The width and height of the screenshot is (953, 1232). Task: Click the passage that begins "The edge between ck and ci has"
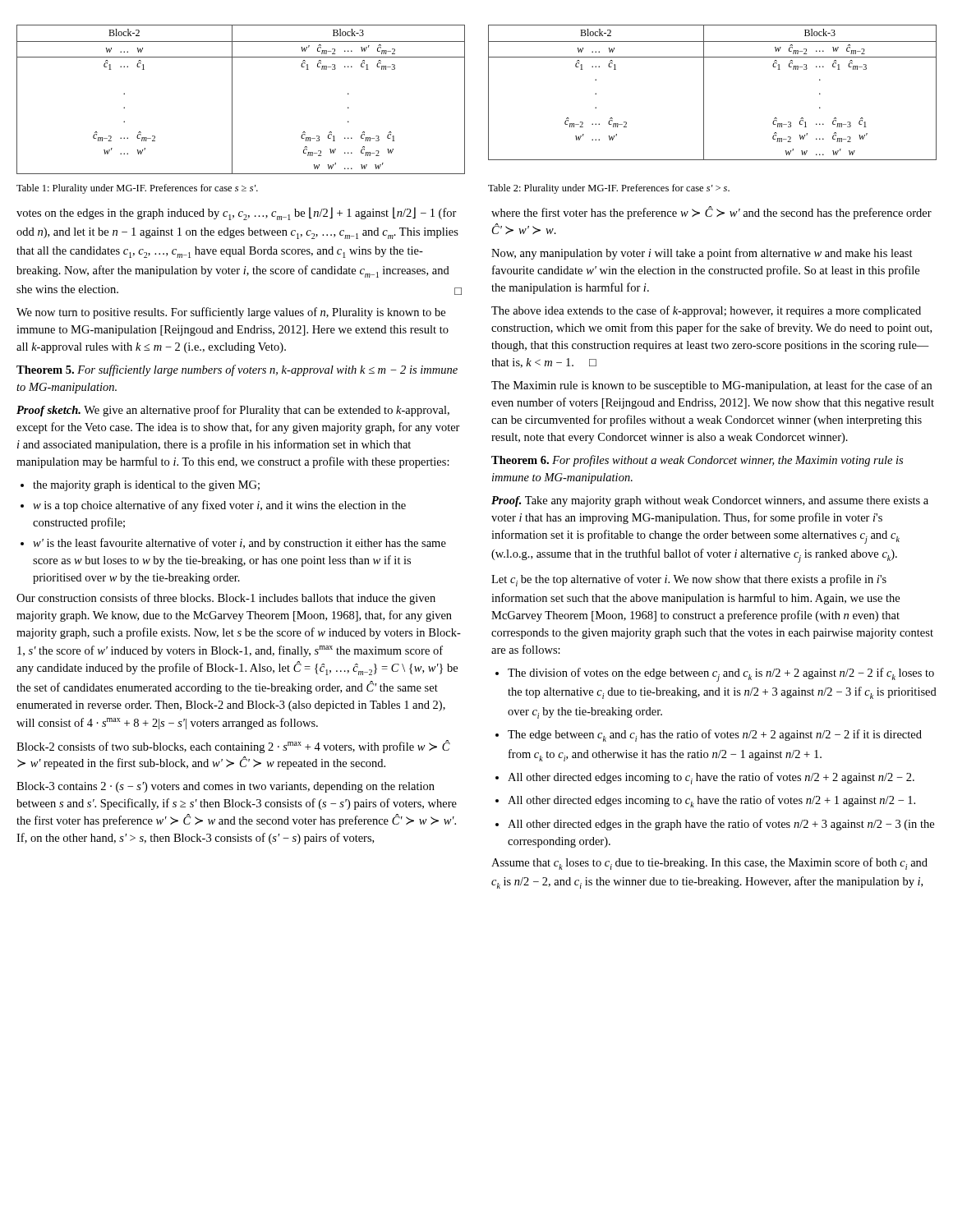[715, 745]
